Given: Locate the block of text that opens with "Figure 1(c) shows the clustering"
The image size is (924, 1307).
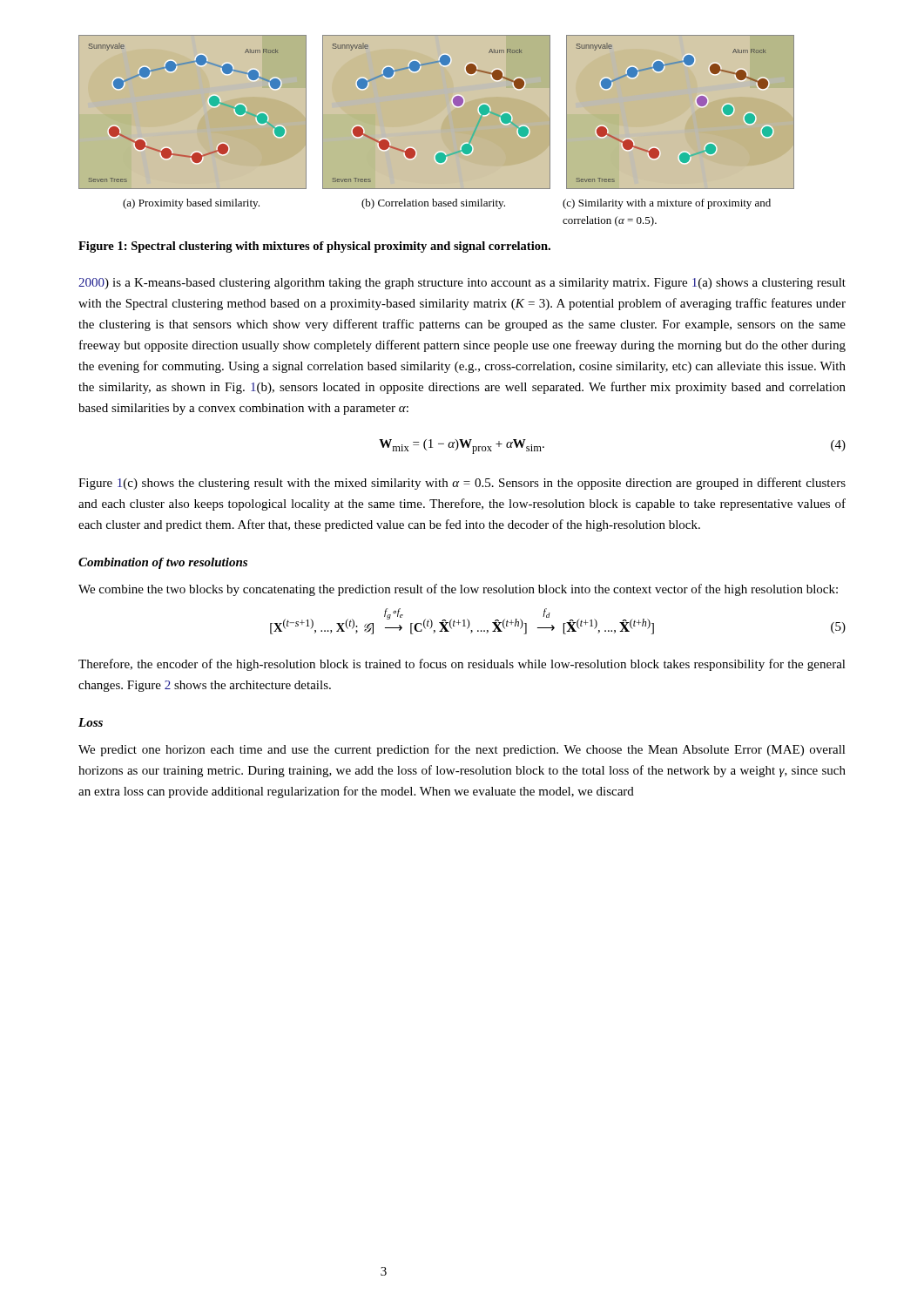Looking at the screenshot, I should coord(462,503).
